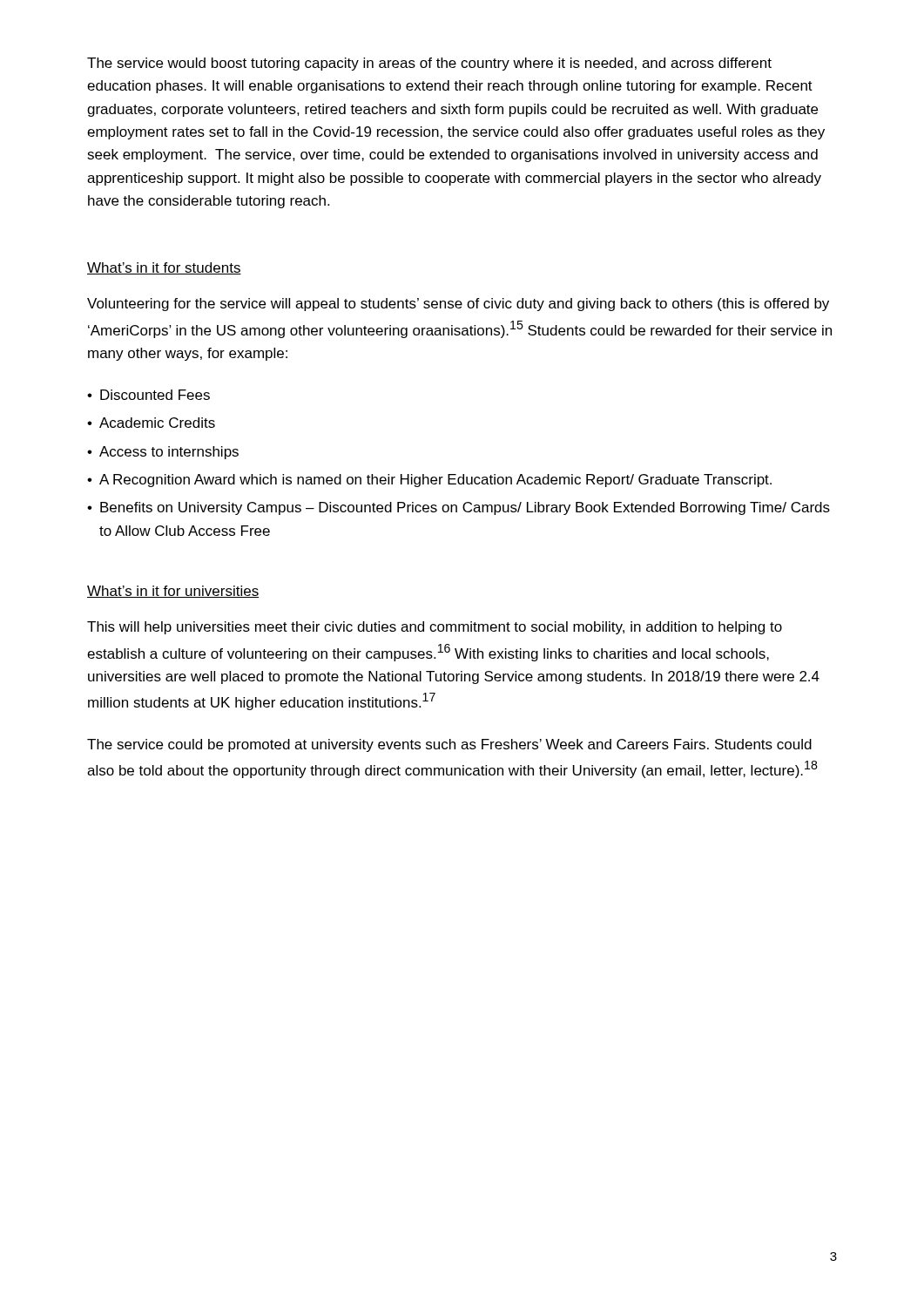
Task: Find the block on this page that starts "• Benefits on University Campus –"
Action: 462,520
